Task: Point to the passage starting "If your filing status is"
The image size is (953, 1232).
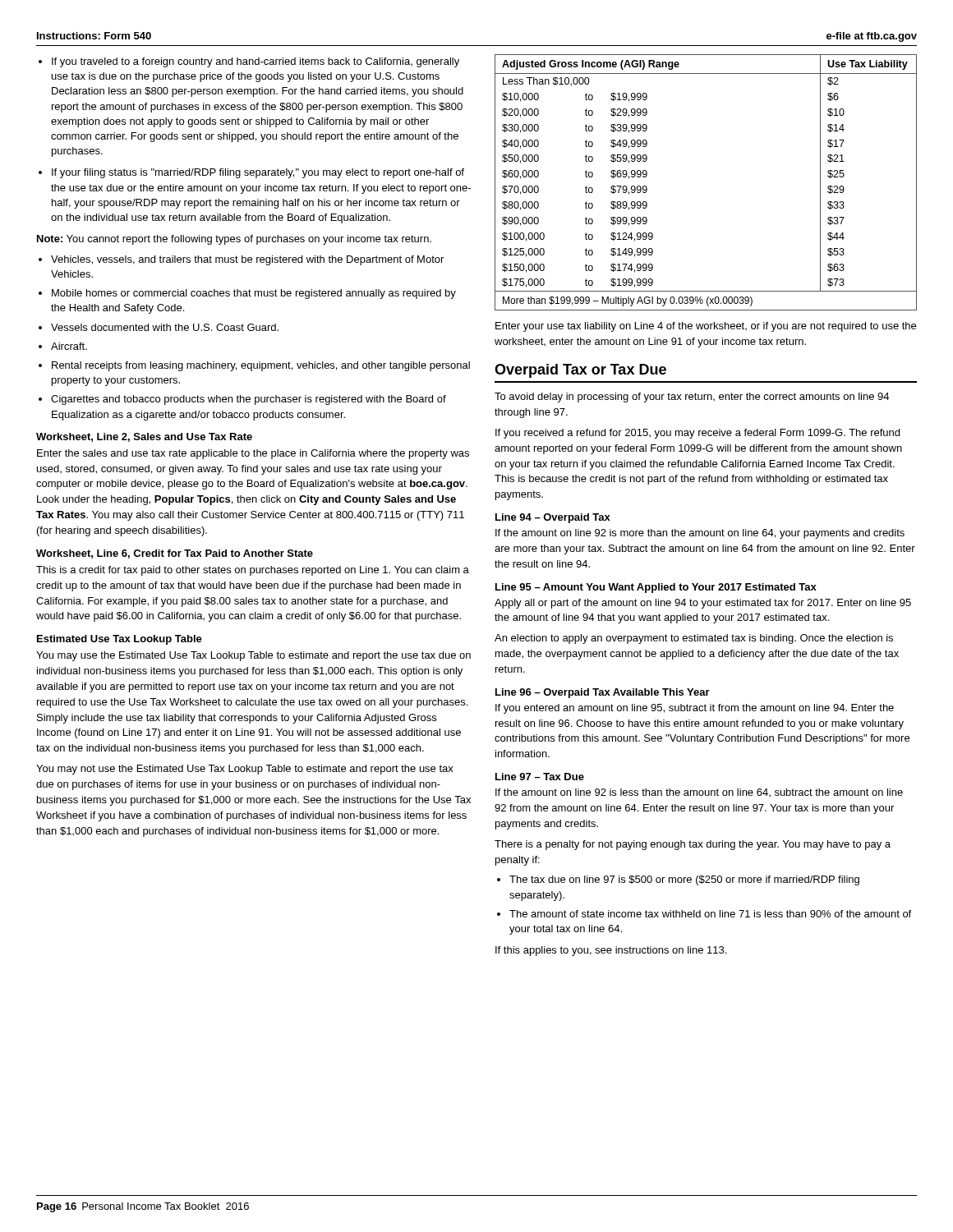Action: 254,195
